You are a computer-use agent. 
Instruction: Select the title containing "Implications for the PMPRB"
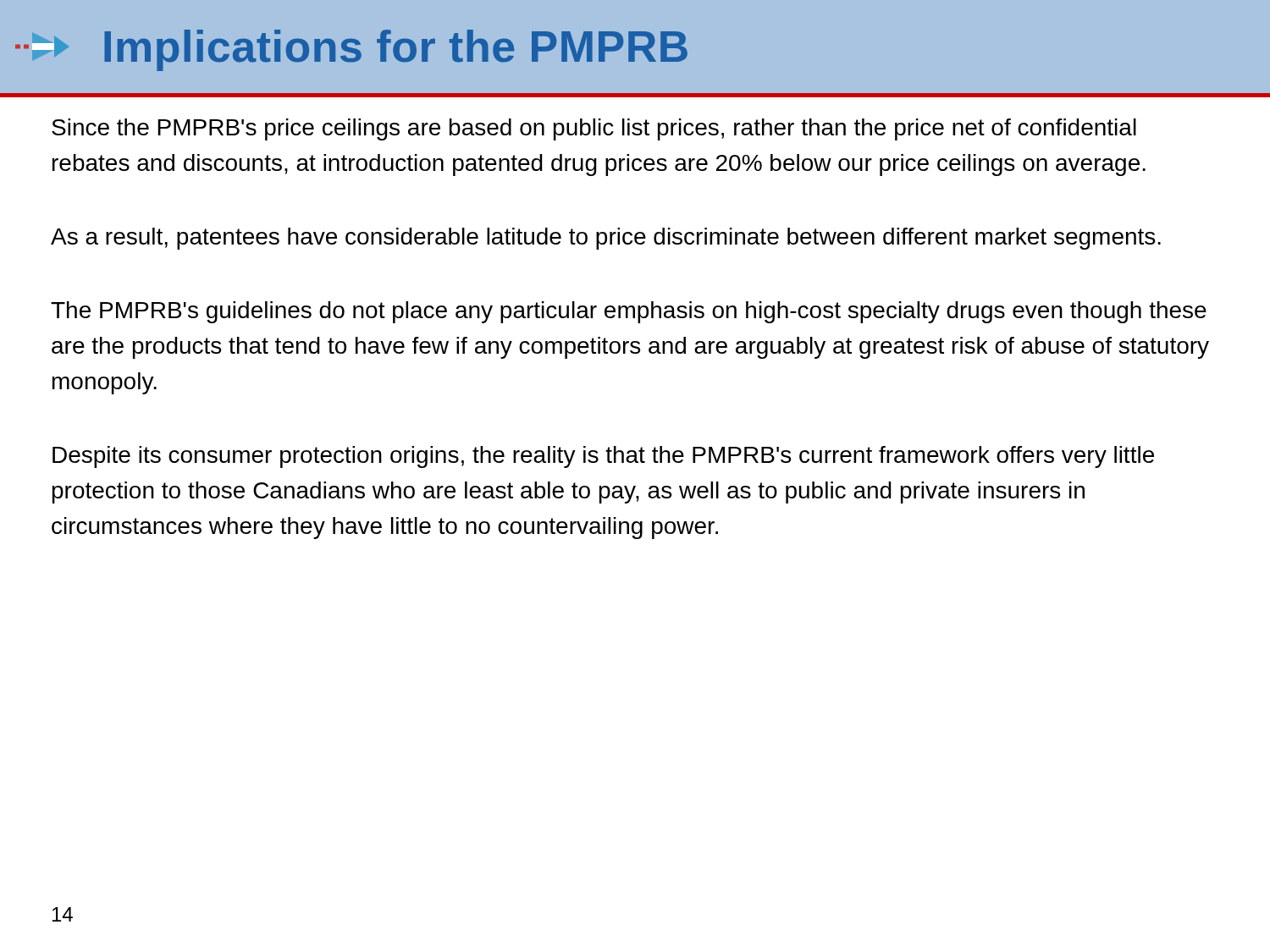coord(396,47)
